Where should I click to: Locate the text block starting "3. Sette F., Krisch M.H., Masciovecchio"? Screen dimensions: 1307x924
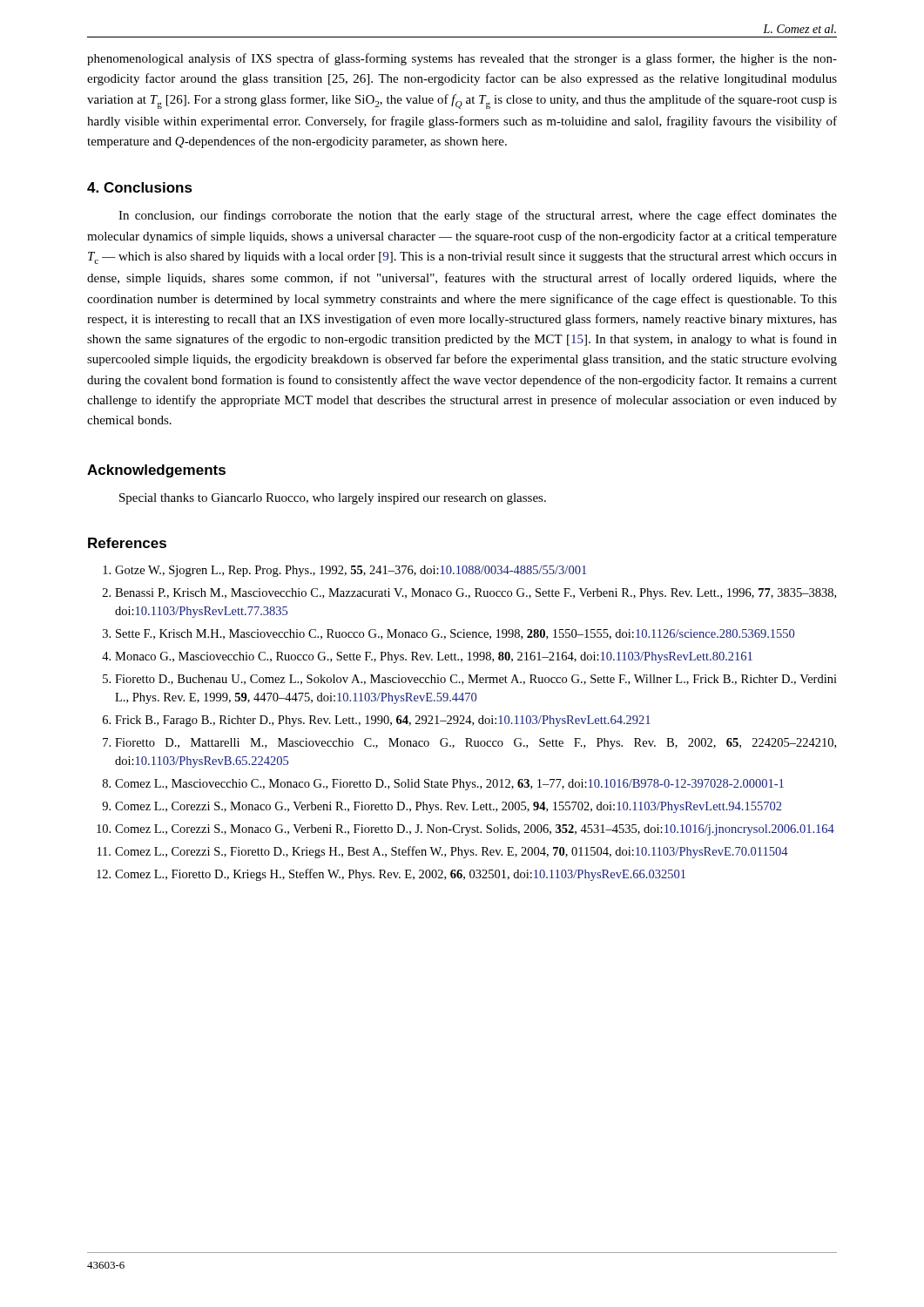click(462, 634)
